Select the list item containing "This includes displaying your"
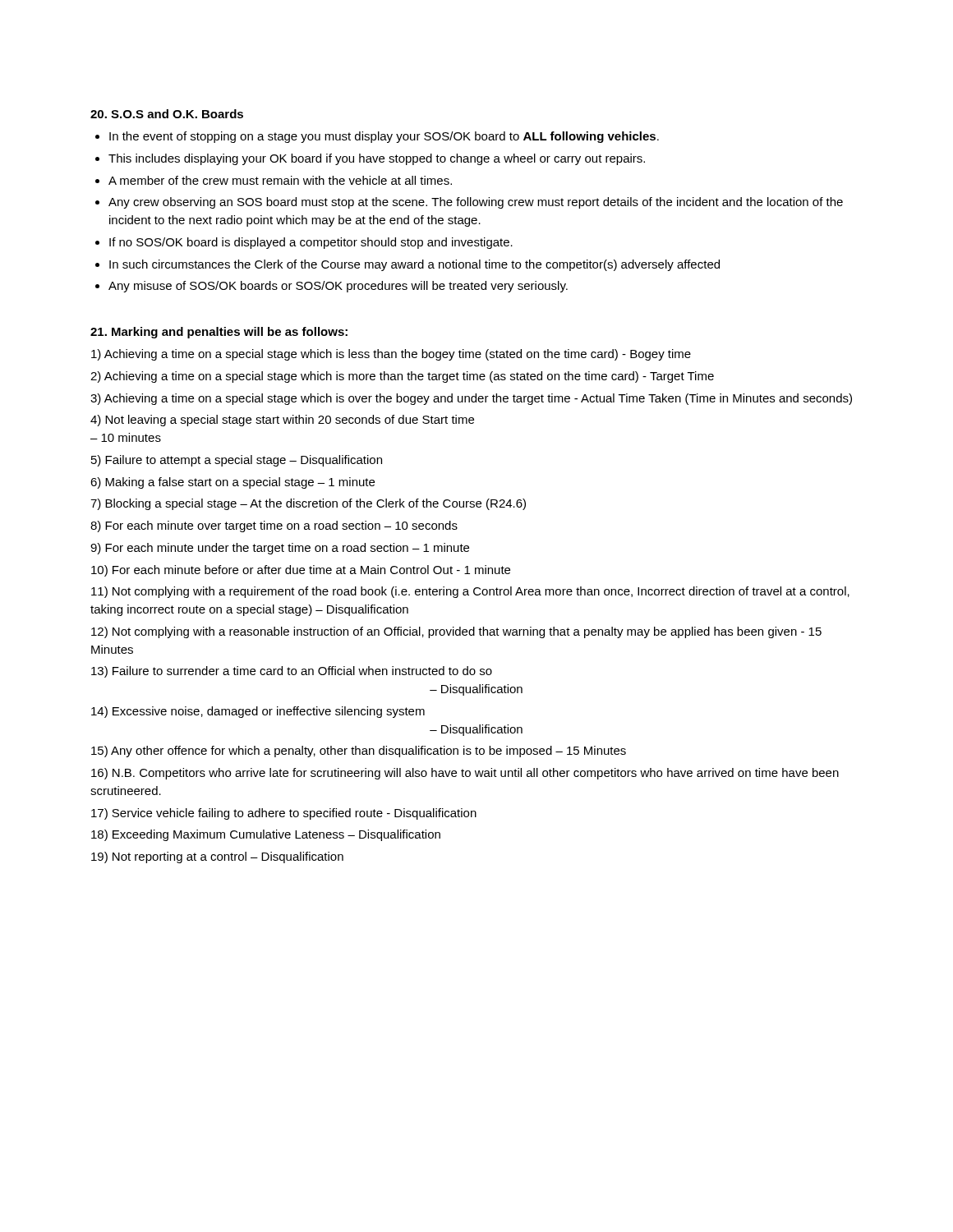This screenshot has height=1232, width=953. (486, 158)
